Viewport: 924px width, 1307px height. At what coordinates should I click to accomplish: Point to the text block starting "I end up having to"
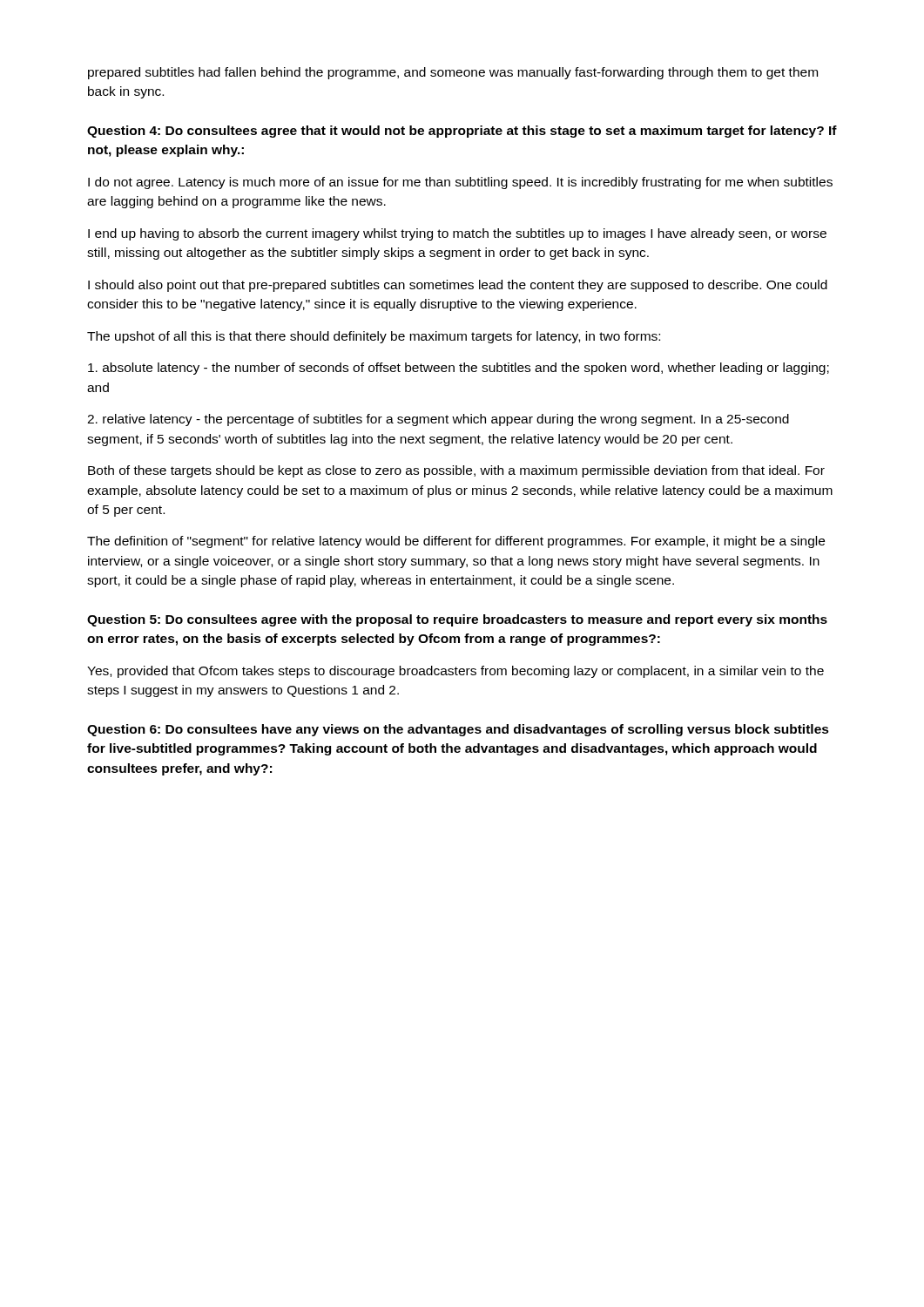(457, 243)
